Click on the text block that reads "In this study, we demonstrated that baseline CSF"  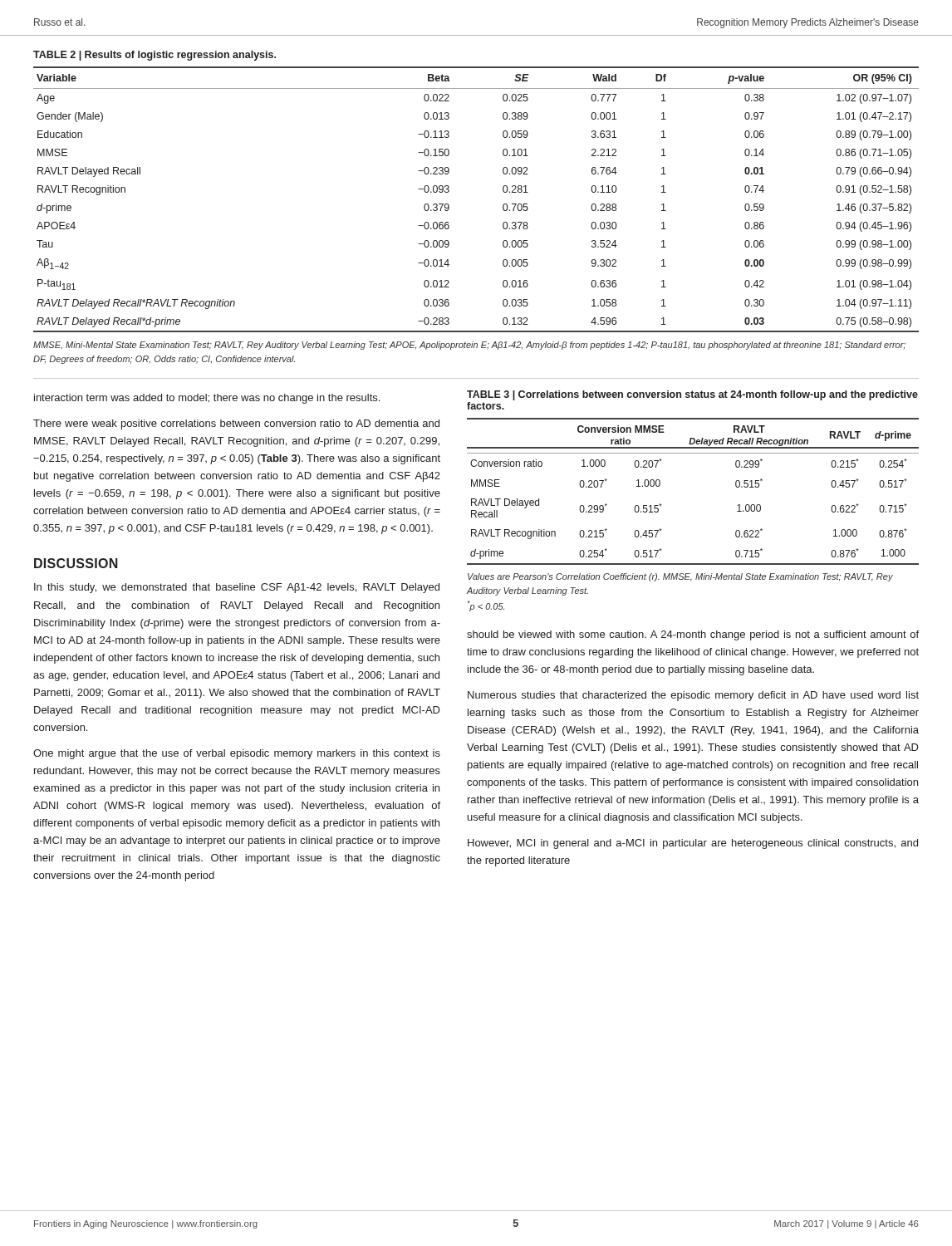click(237, 588)
